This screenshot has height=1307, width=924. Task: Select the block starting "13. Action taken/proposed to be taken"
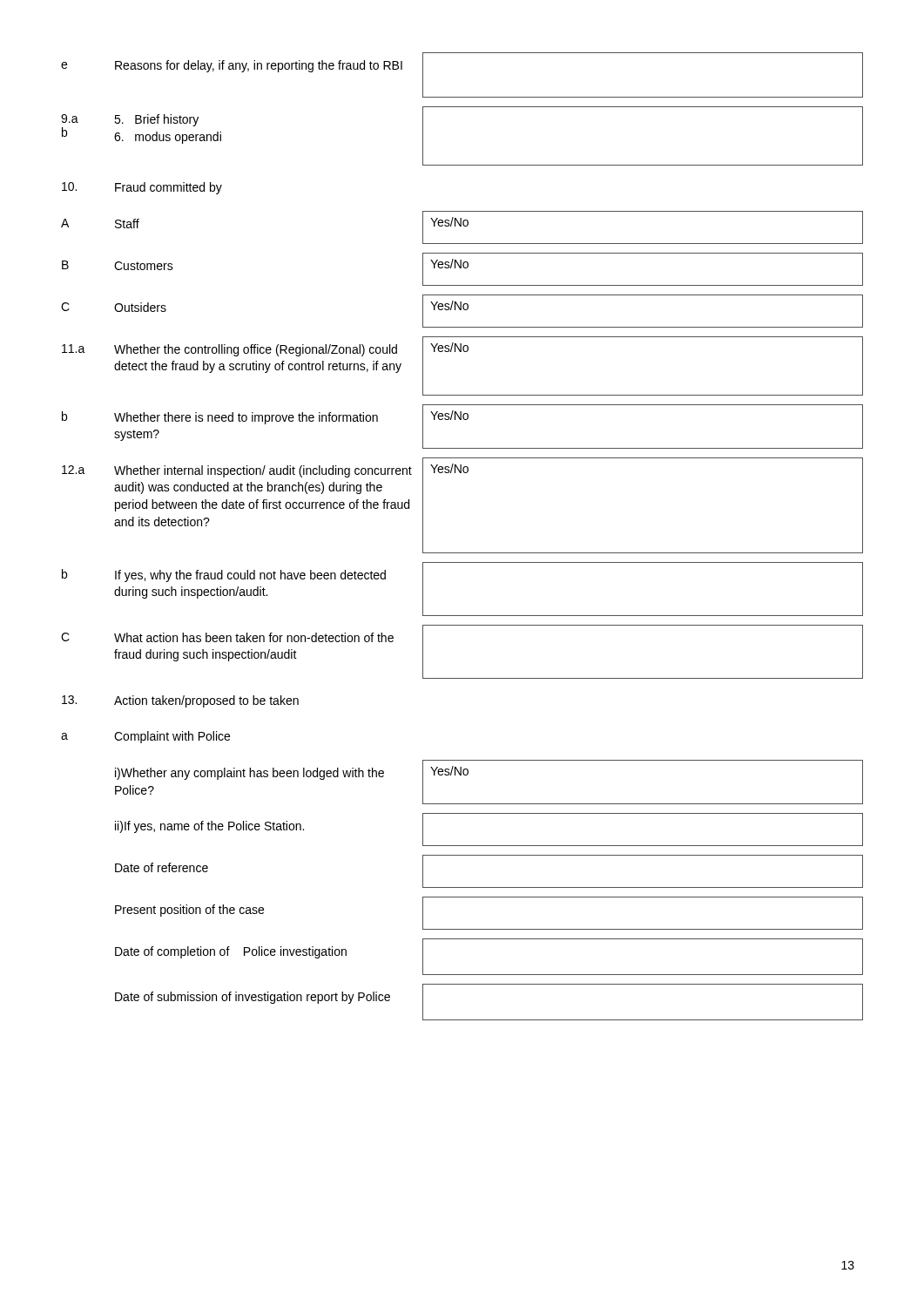[x=180, y=701]
